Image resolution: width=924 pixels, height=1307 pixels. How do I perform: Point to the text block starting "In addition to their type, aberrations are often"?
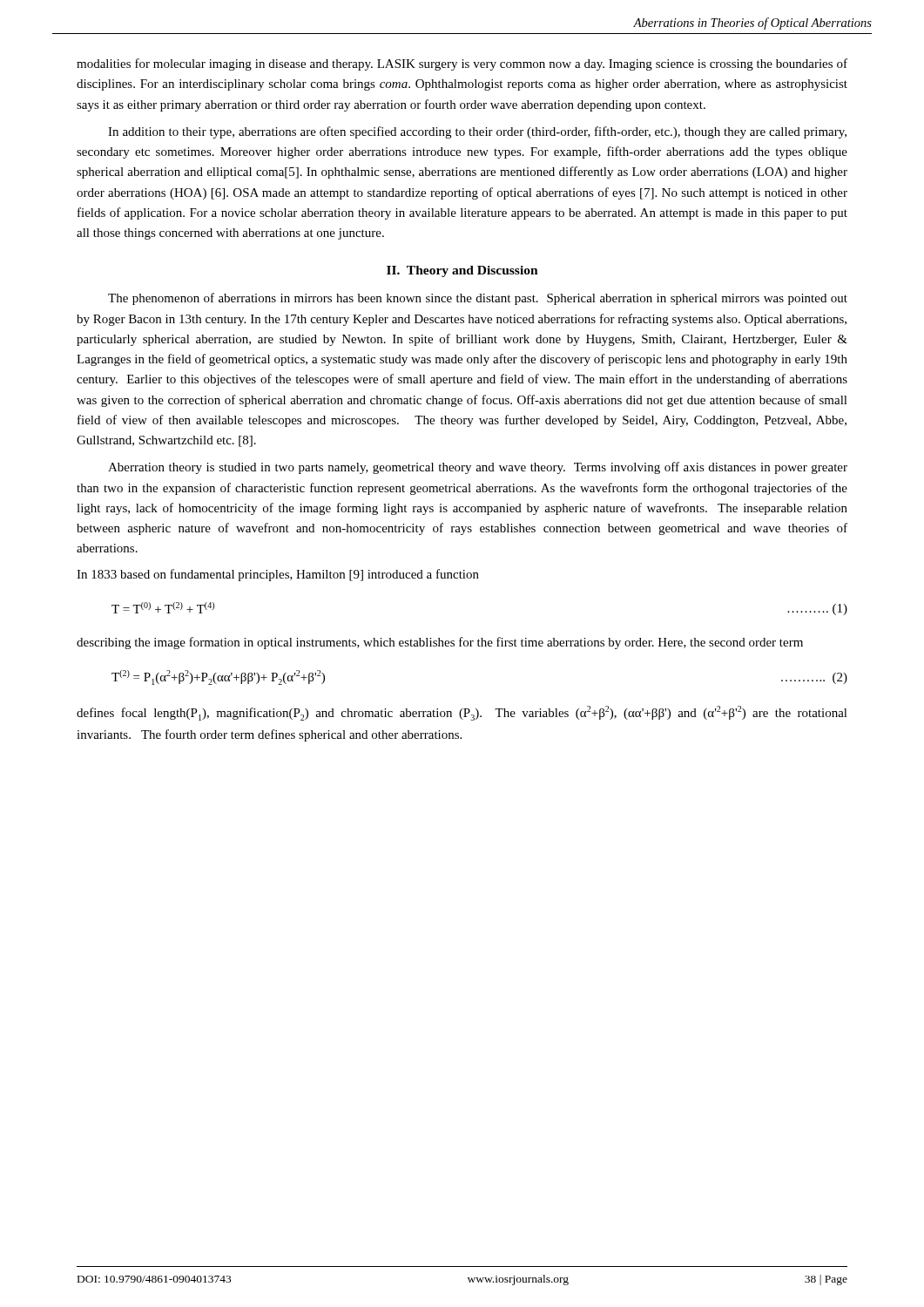click(462, 183)
